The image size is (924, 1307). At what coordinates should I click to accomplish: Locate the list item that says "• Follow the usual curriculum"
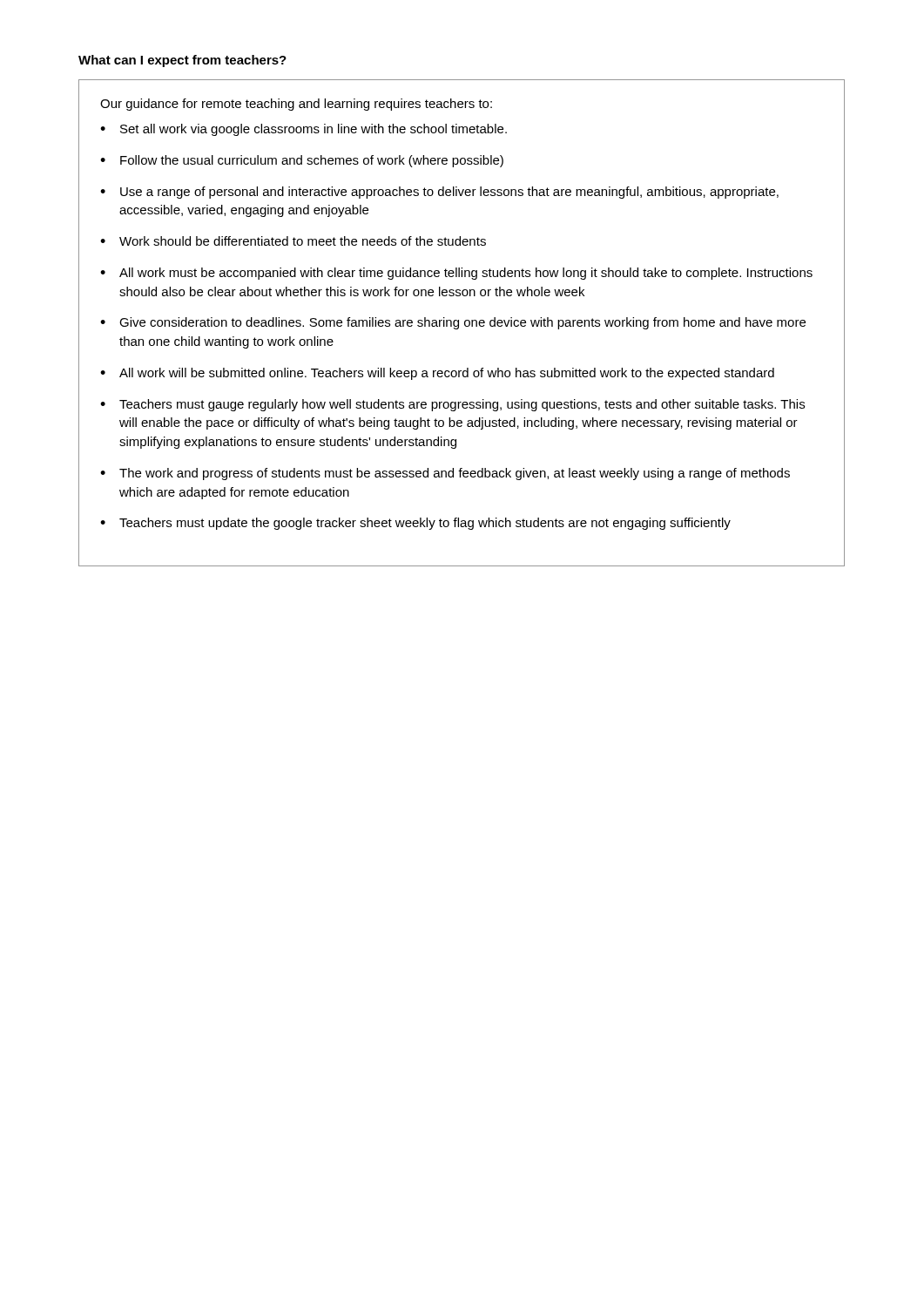[462, 160]
